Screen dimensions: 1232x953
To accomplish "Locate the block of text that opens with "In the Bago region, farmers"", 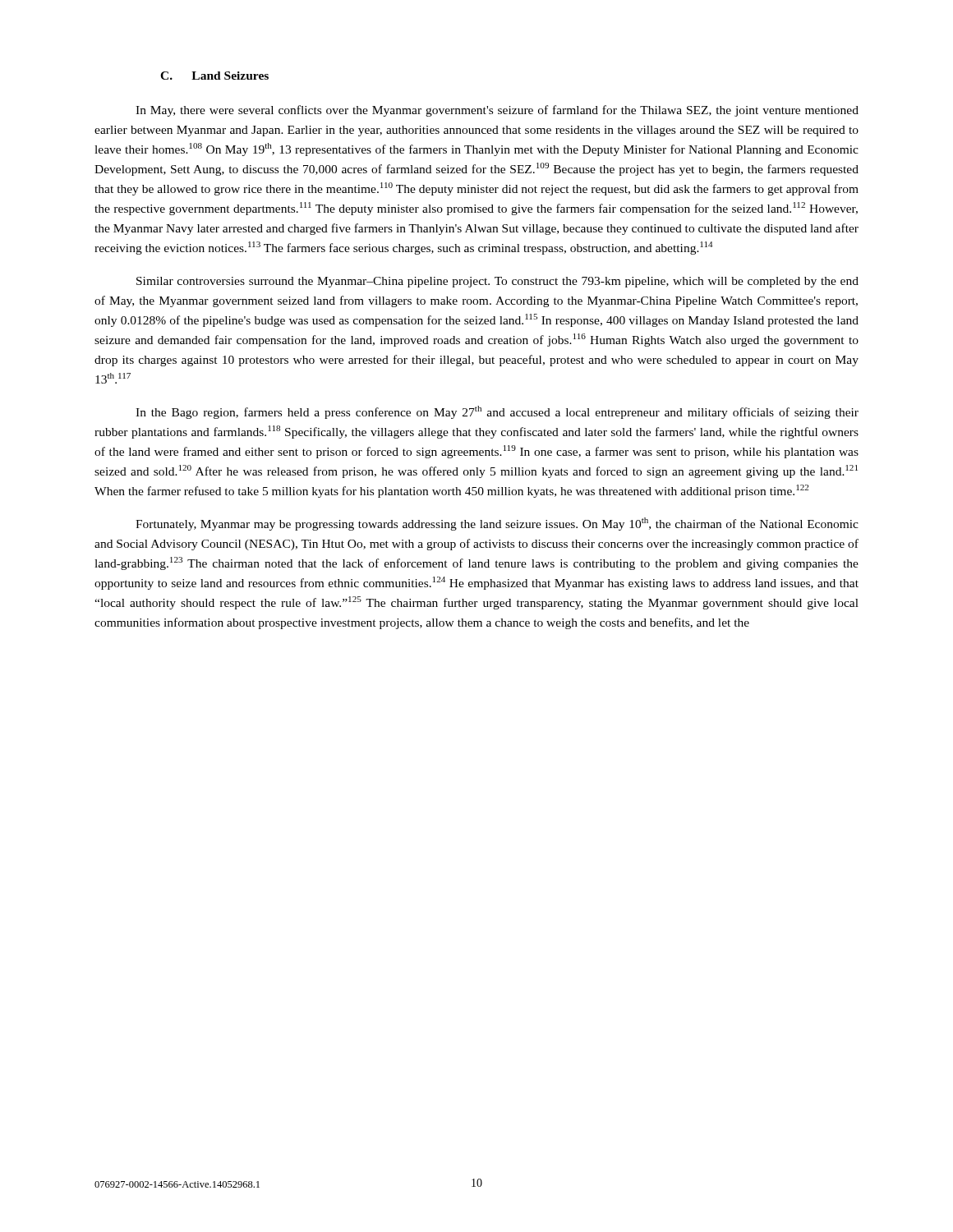I will (x=476, y=452).
